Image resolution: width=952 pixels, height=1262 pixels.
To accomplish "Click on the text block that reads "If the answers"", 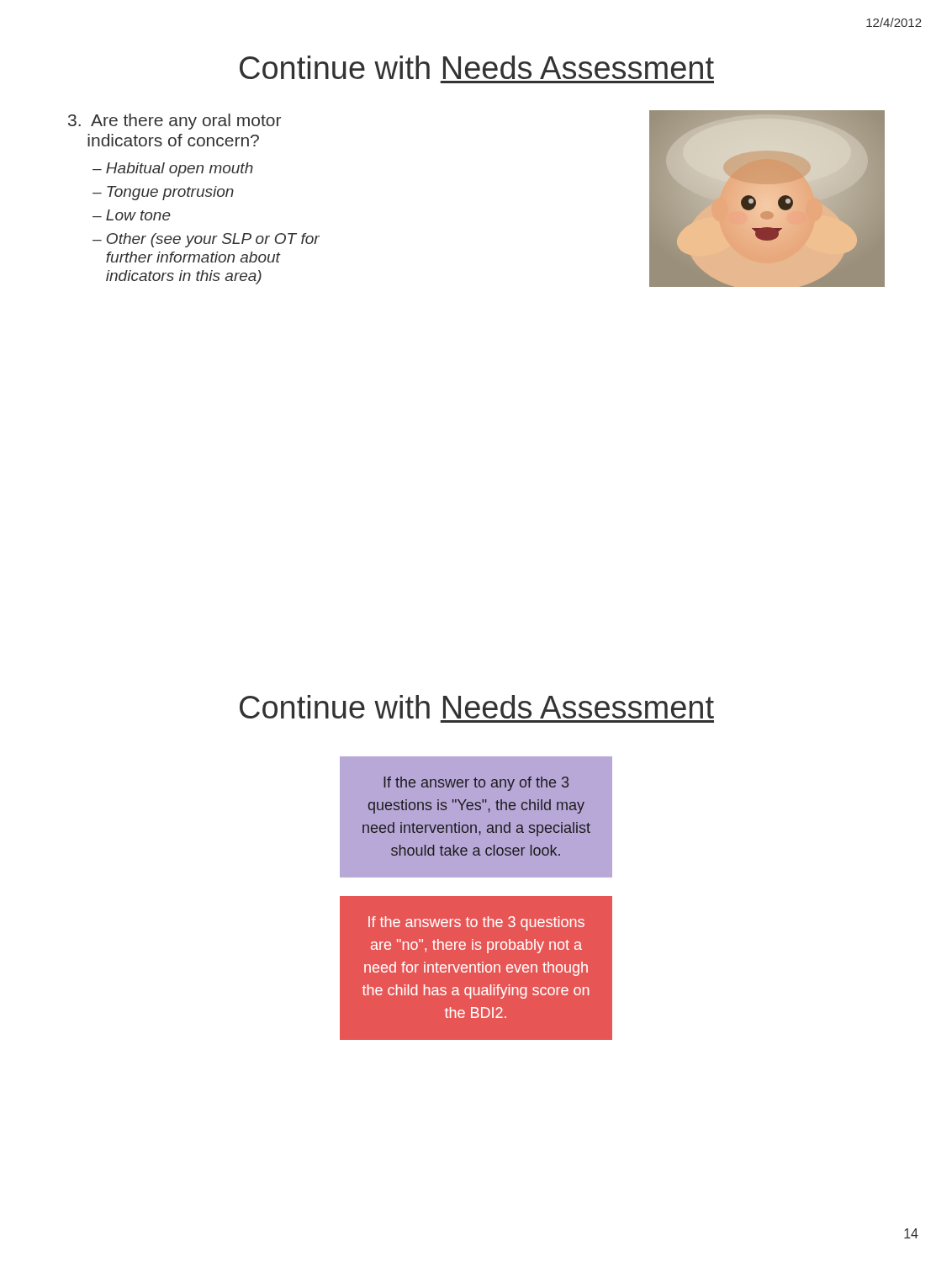I will (476, 968).
